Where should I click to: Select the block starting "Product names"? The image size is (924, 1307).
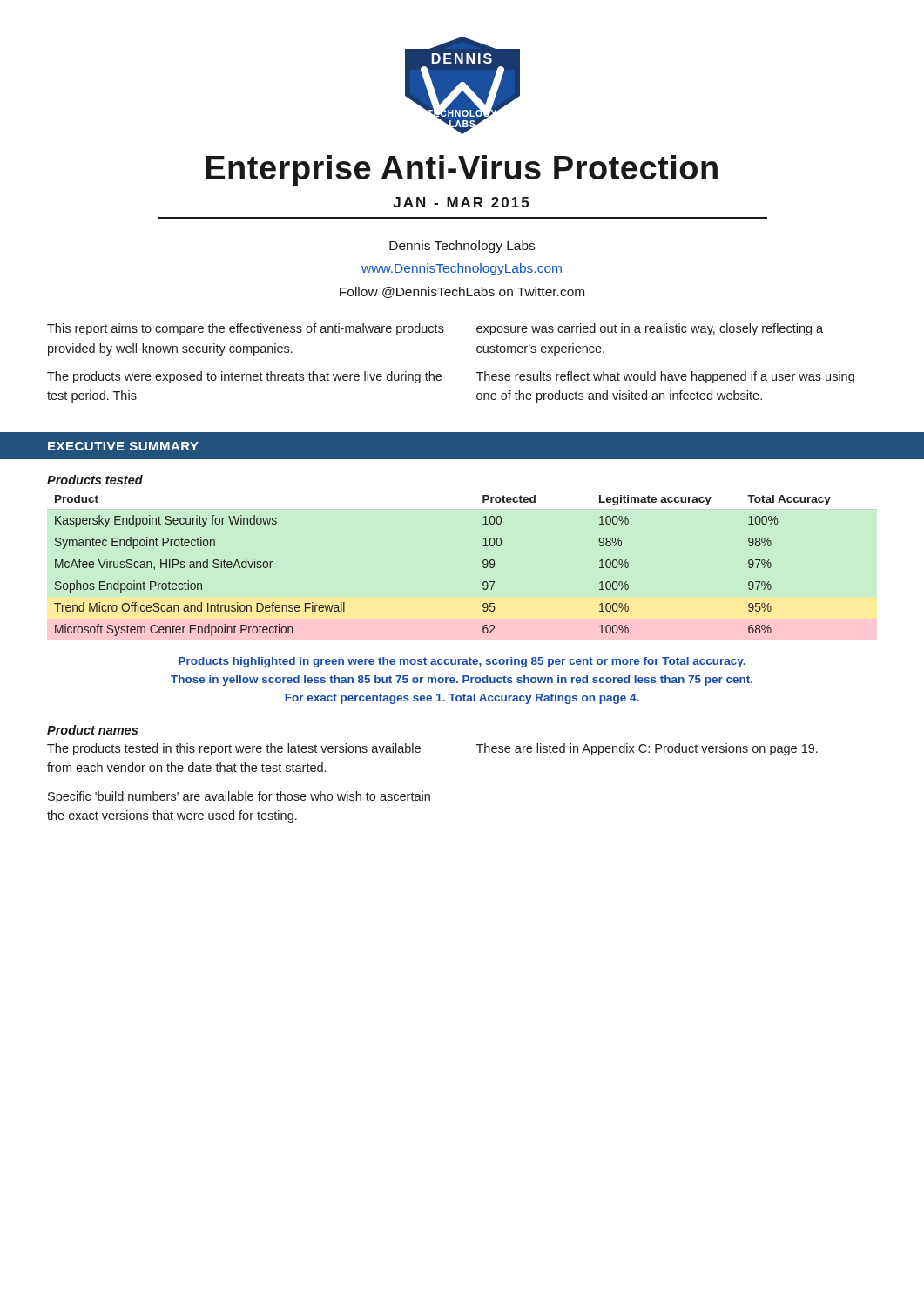click(x=93, y=730)
